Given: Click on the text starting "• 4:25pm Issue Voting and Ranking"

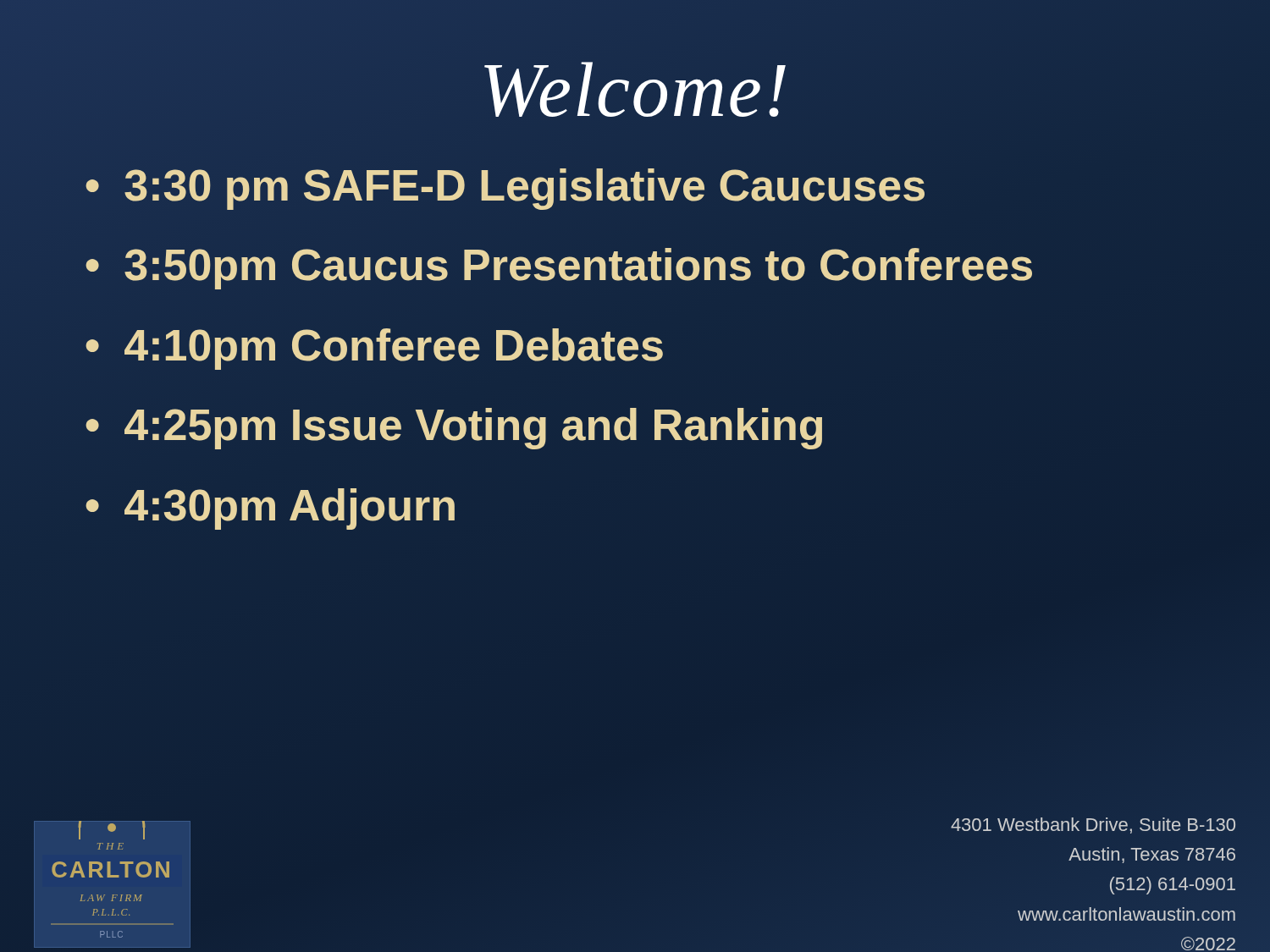Looking at the screenshot, I should [x=455, y=425].
